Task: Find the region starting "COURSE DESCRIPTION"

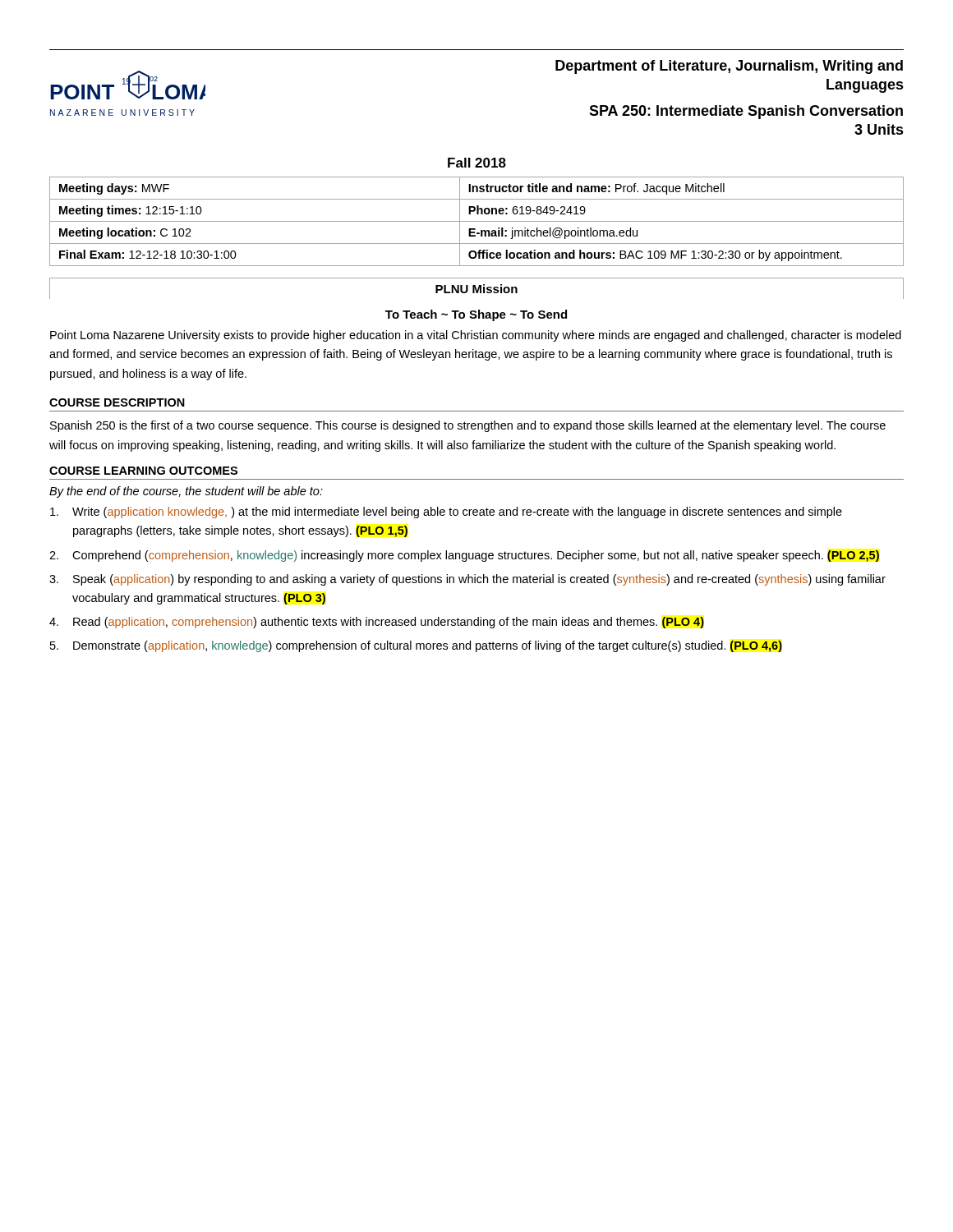Action: tap(117, 403)
